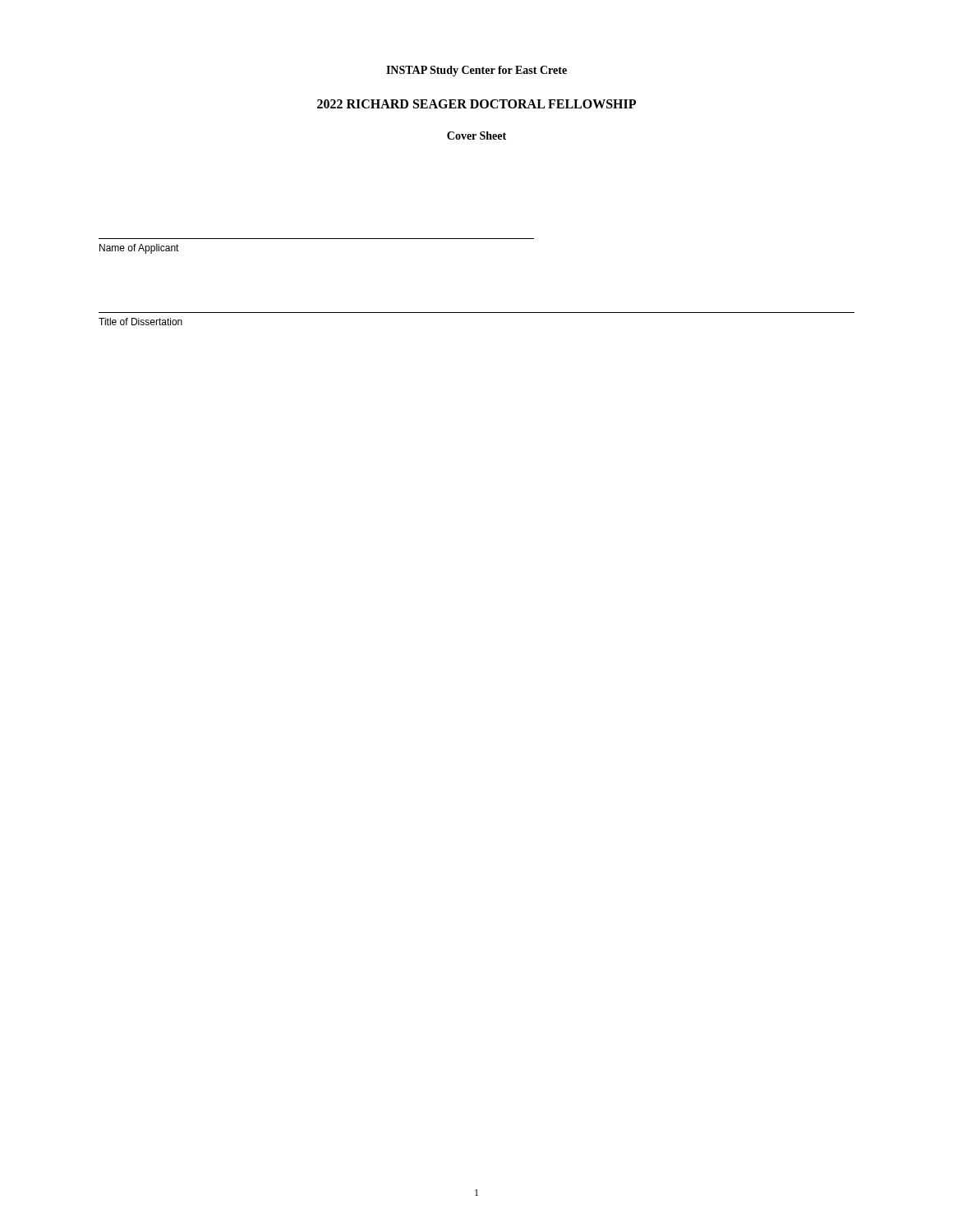The image size is (953, 1232).
Task: Find "Title of Dissertation" on this page
Action: click(x=476, y=312)
